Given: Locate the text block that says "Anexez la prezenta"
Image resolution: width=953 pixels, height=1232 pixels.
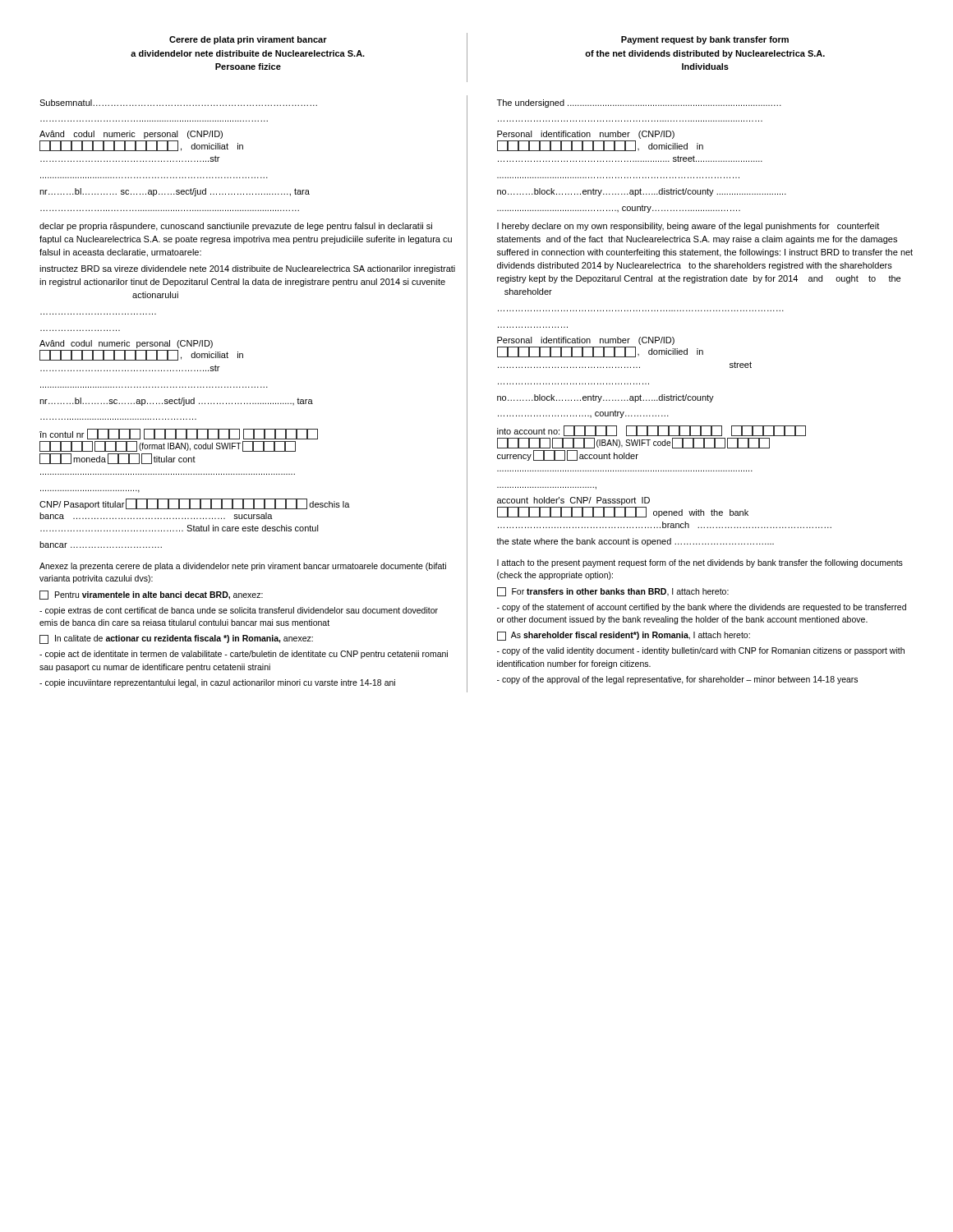Looking at the screenshot, I should click(x=248, y=625).
